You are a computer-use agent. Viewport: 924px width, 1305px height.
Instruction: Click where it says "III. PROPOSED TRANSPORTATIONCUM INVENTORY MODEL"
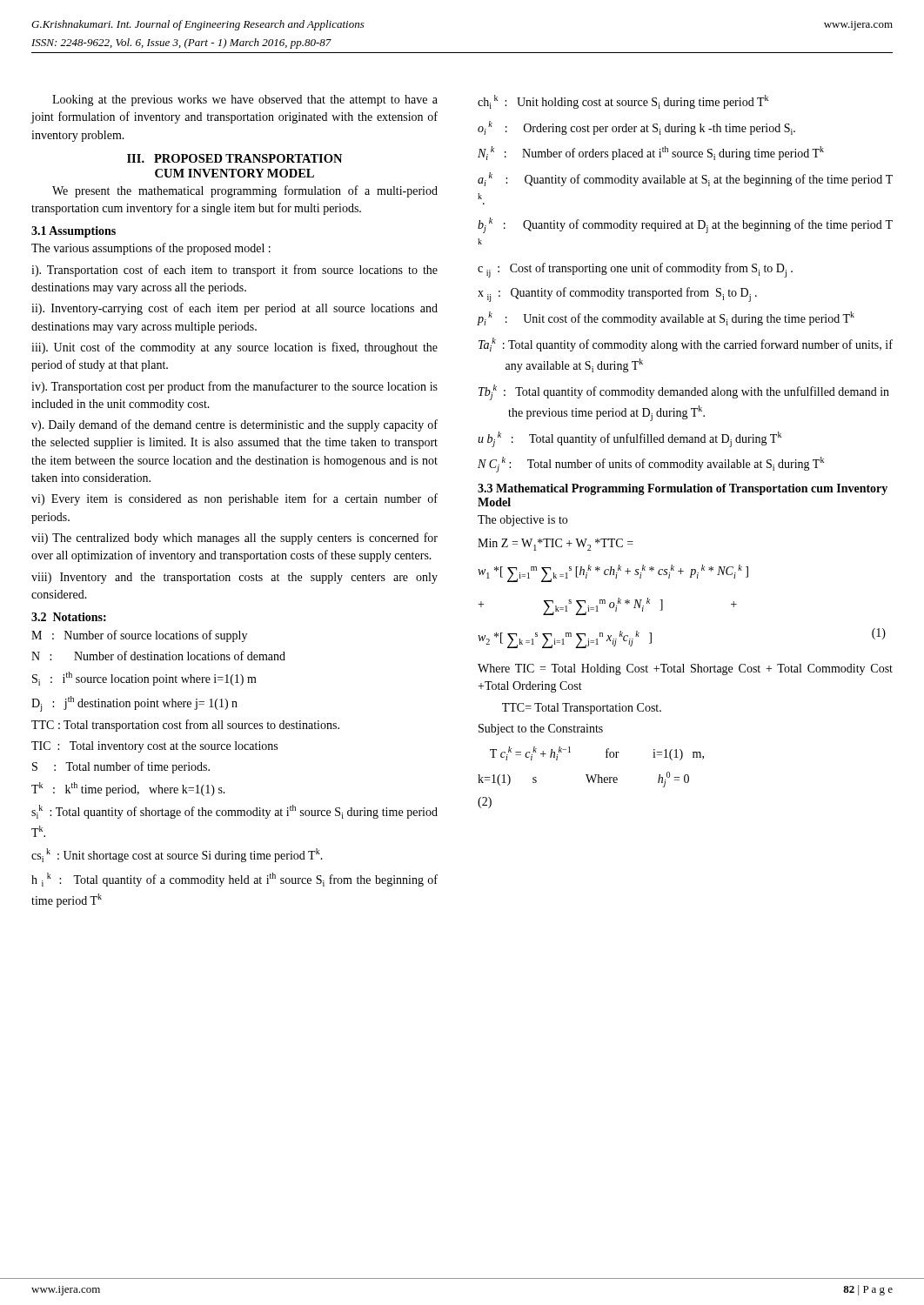click(x=234, y=166)
